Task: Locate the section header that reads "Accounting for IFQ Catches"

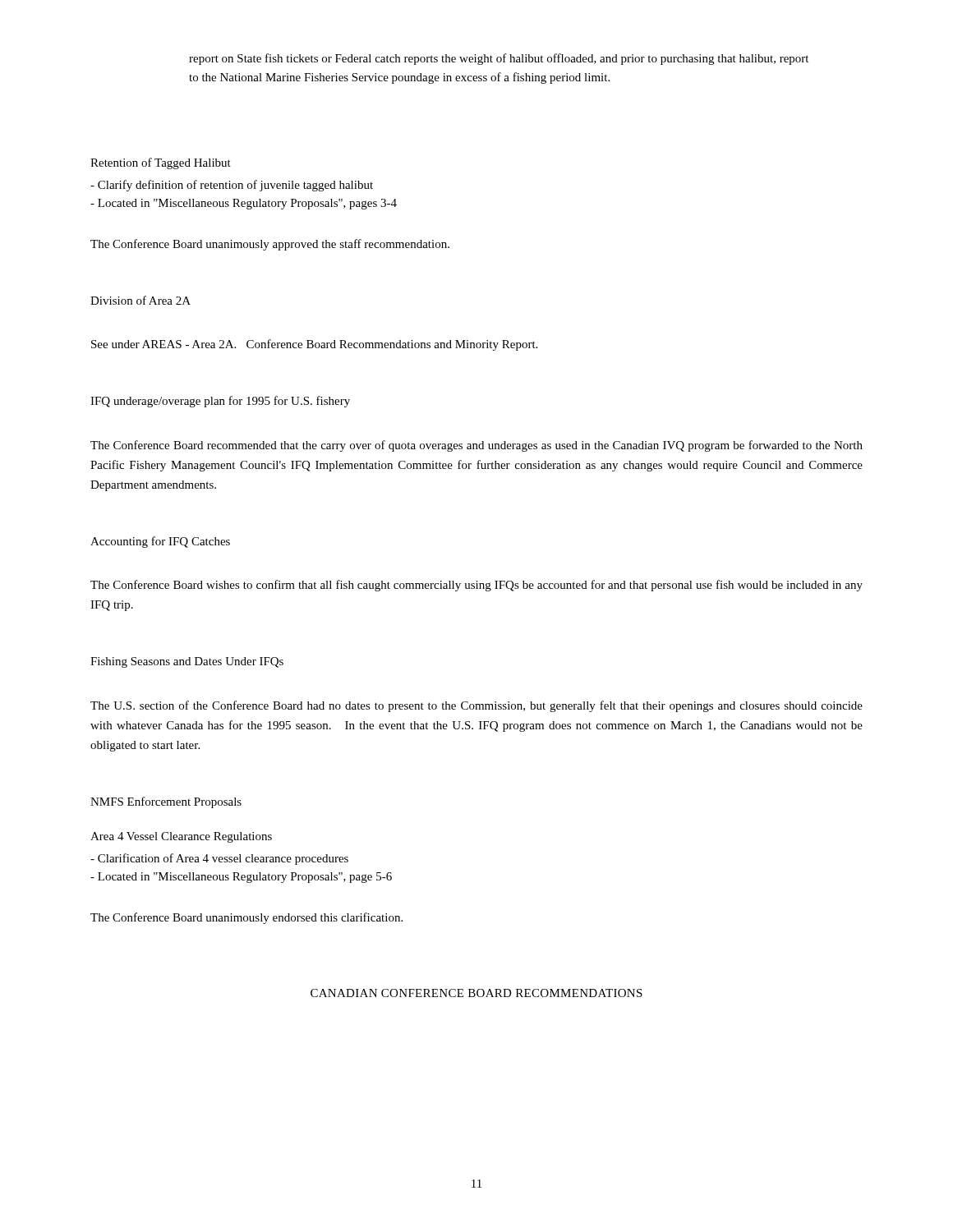Action: pos(160,541)
